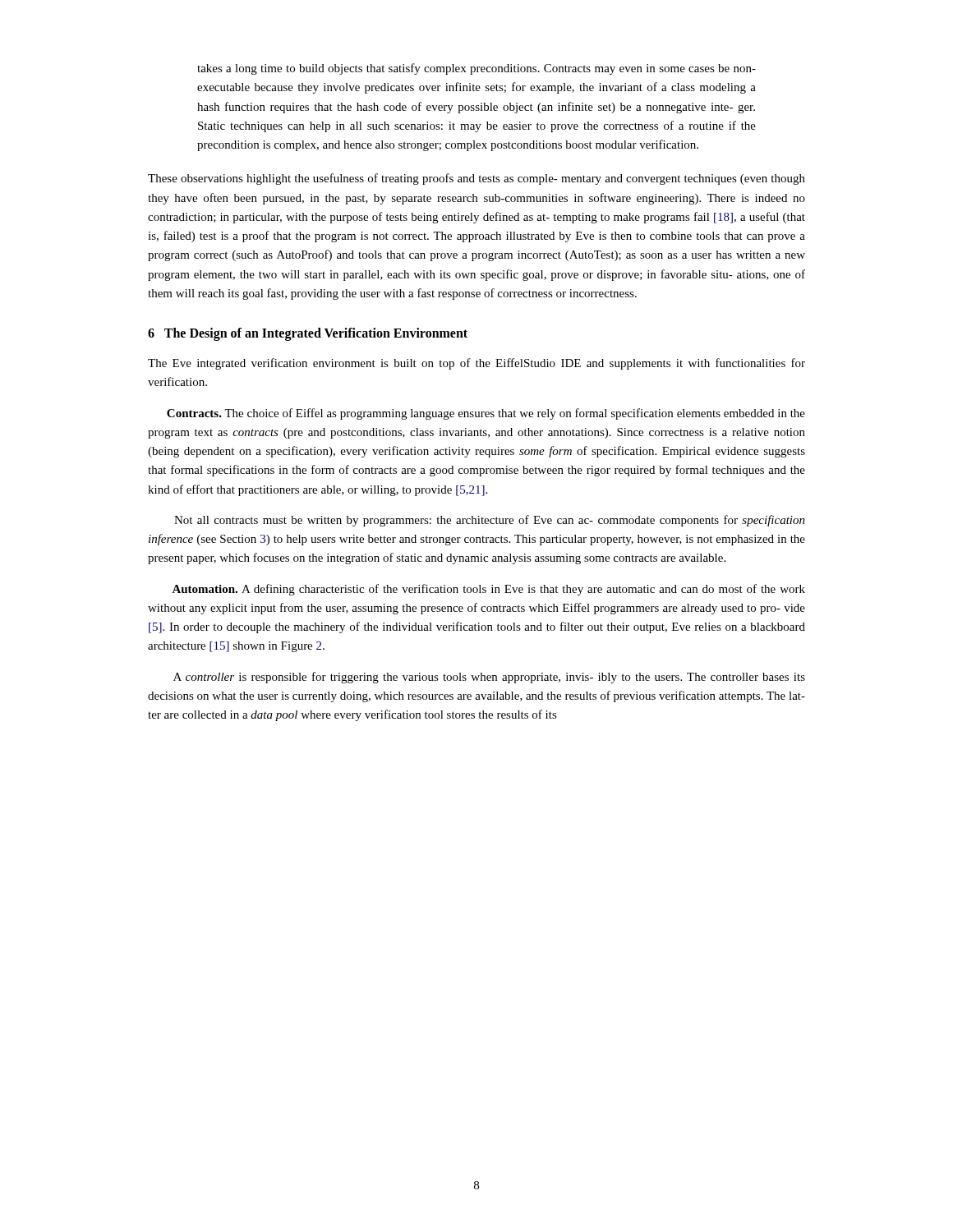Point to the text starting "The Eve integrated"
953x1232 pixels.
476,373
